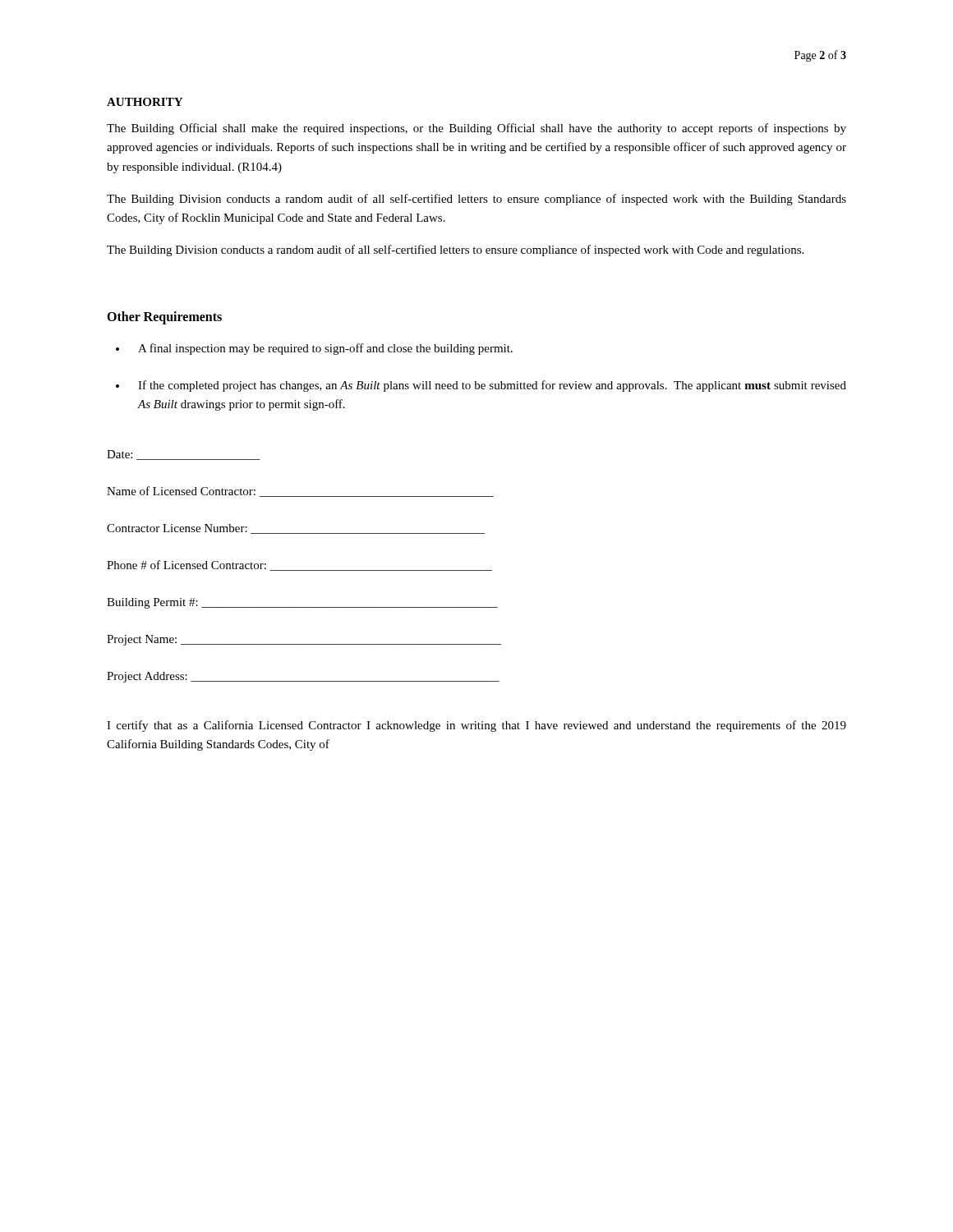The width and height of the screenshot is (953, 1232).
Task: Find the list item containing "• If the completed project"
Action: click(x=481, y=395)
